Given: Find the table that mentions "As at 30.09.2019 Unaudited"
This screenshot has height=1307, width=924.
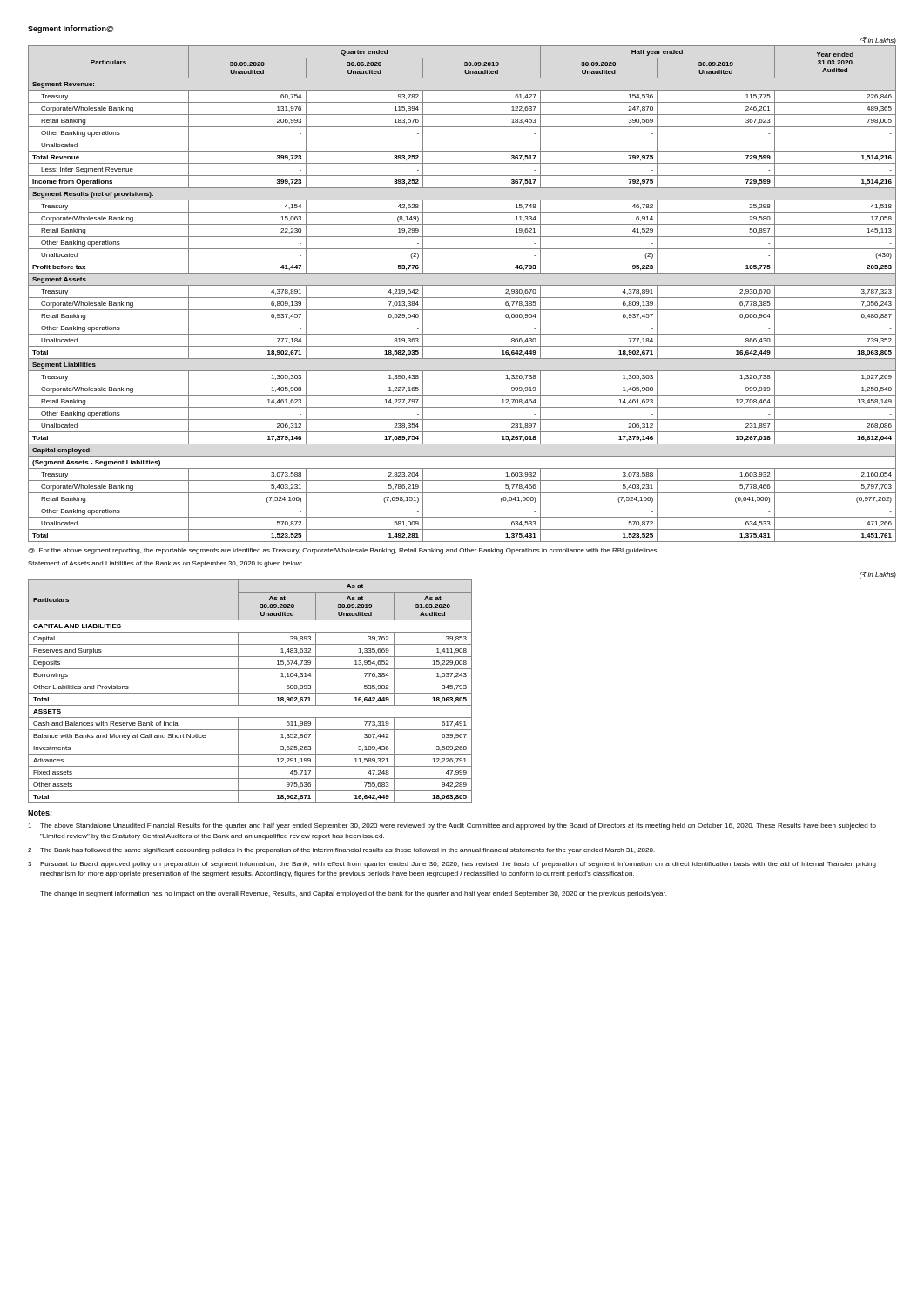Looking at the screenshot, I should pyautogui.click(x=462, y=687).
